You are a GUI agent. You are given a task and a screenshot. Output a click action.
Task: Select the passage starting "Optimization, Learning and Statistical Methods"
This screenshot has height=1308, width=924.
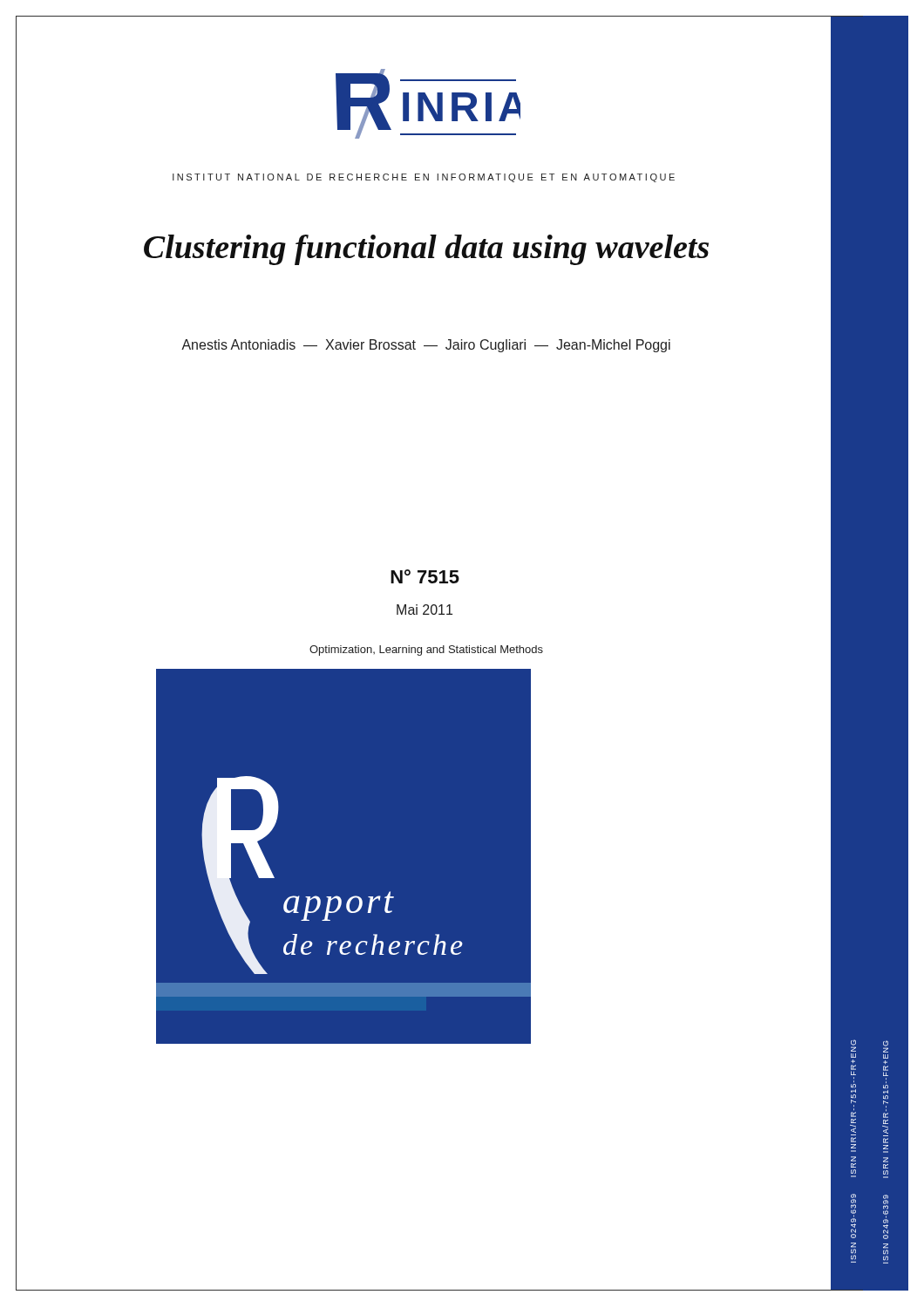pos(426,649)
